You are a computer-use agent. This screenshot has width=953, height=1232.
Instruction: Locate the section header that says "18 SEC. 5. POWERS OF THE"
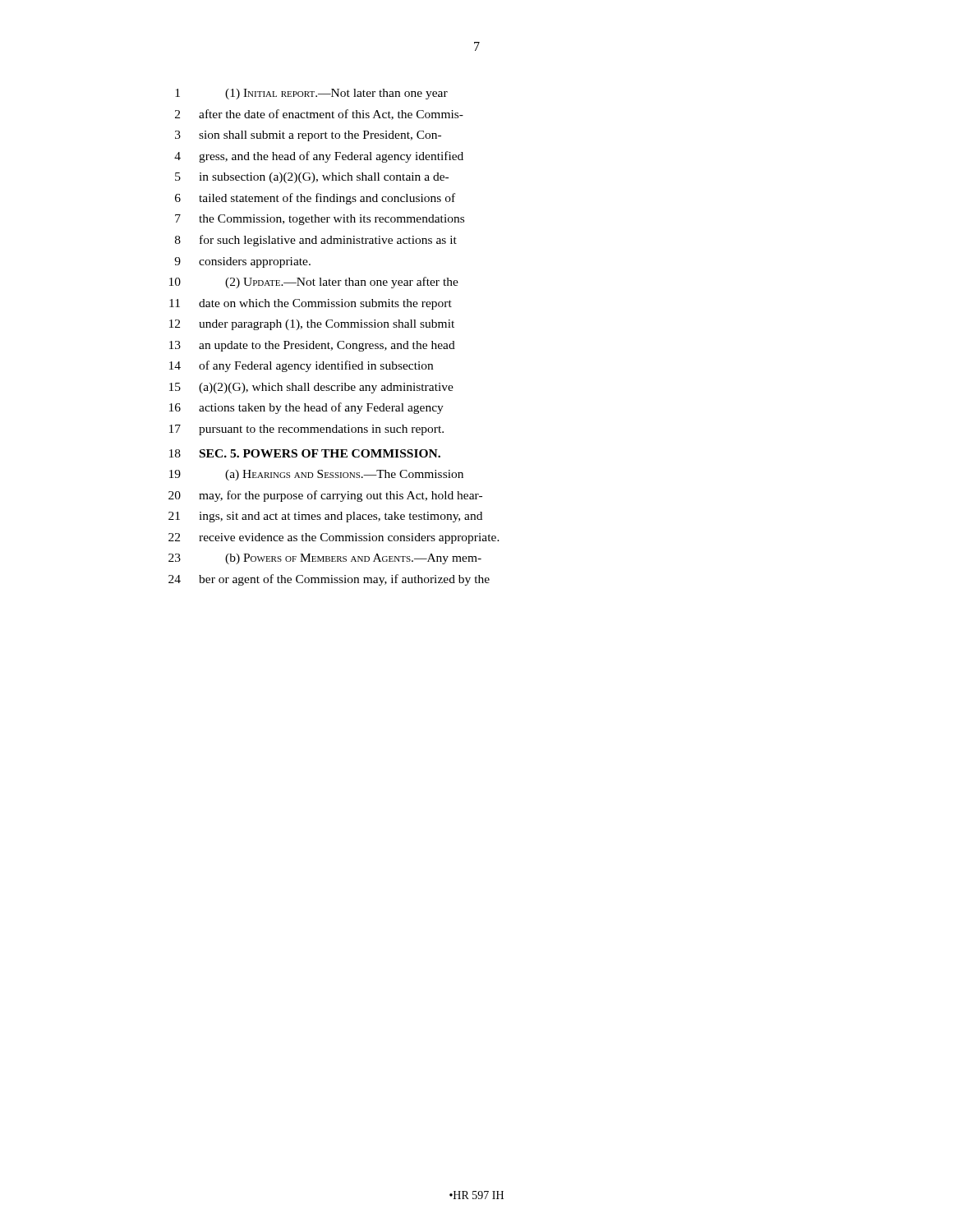(x=305, y=453)
